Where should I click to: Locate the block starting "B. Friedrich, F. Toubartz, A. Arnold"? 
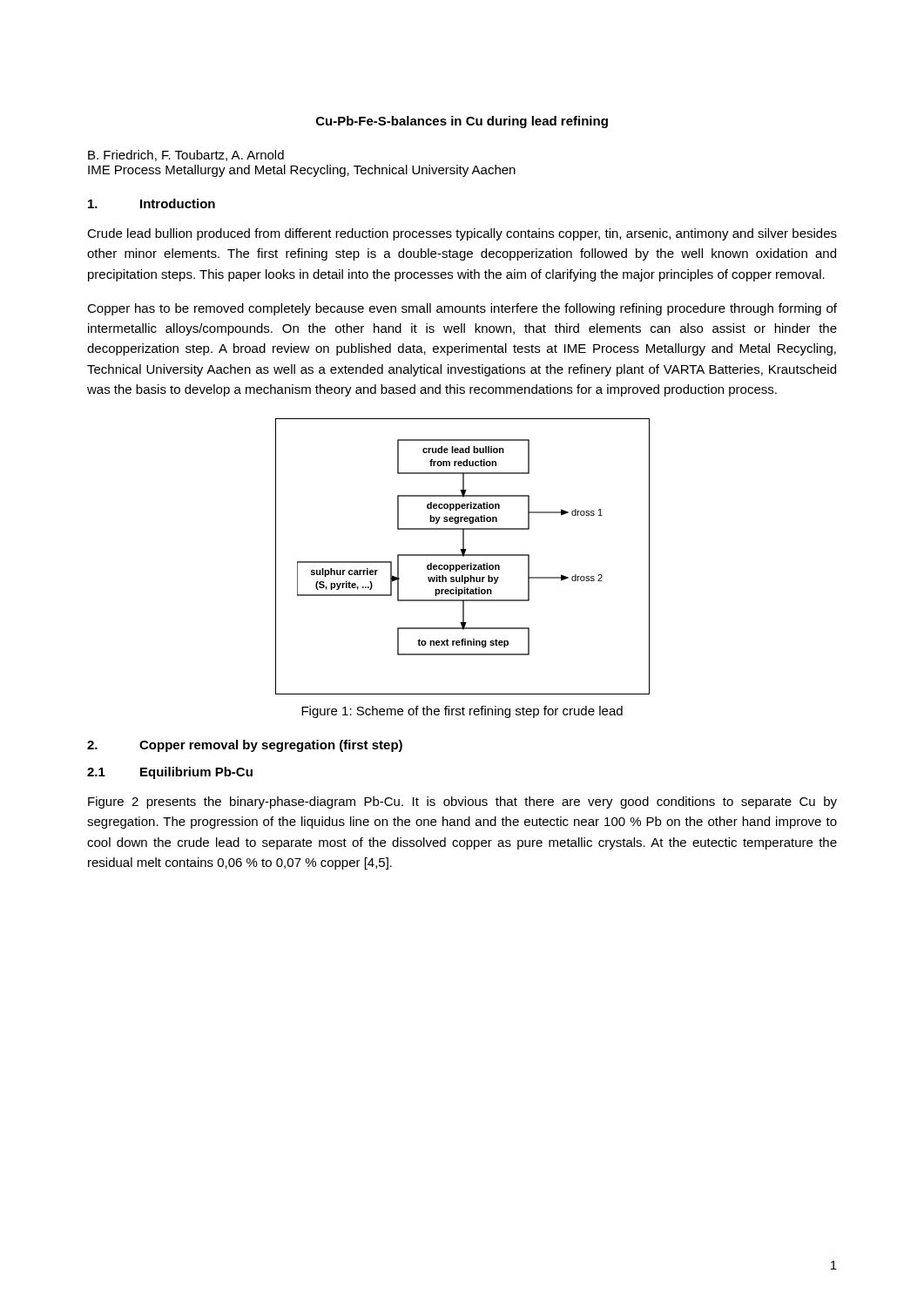pyautogui.click(x=302, y=162)
